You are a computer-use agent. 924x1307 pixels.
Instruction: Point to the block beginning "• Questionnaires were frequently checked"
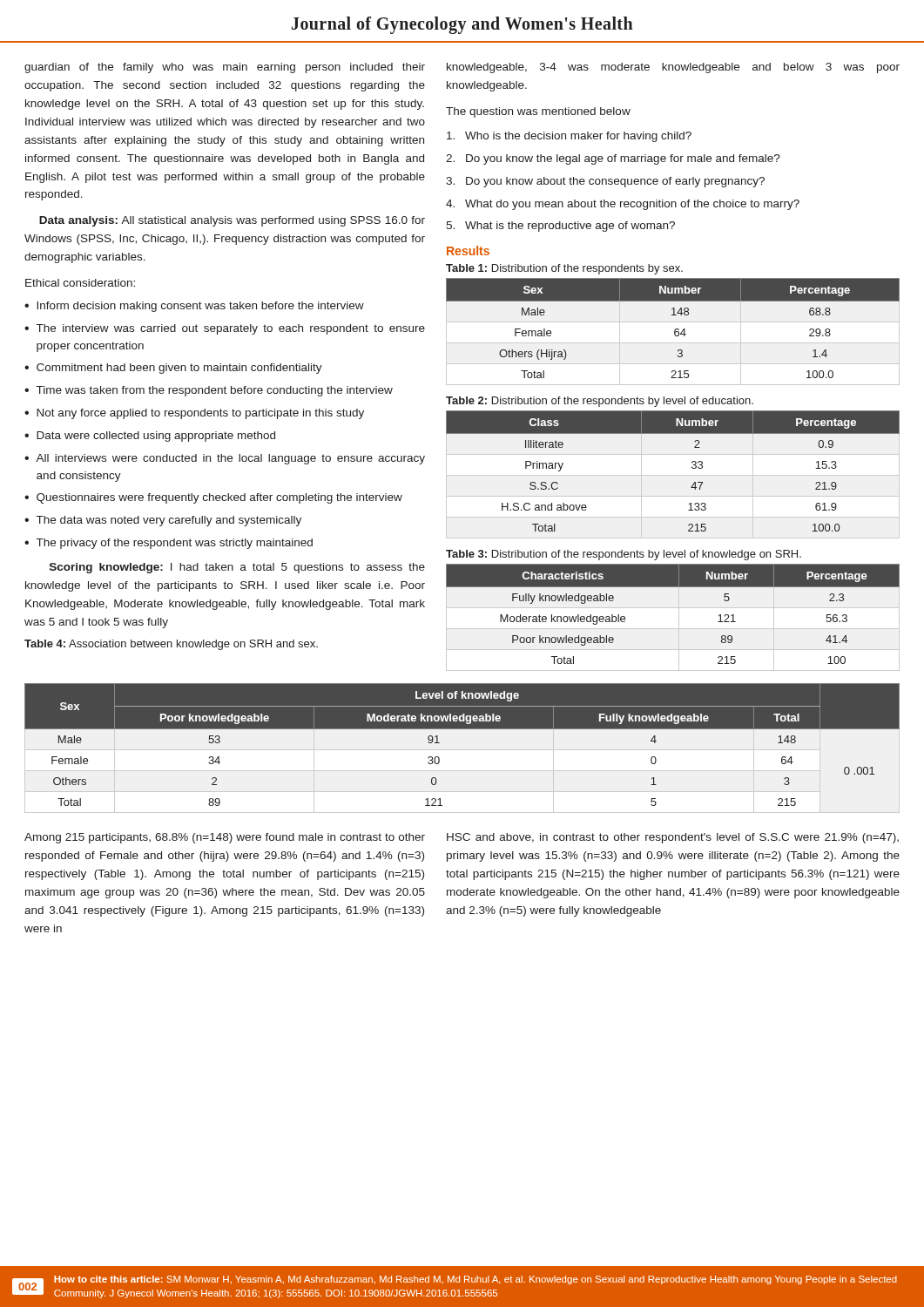213,498
